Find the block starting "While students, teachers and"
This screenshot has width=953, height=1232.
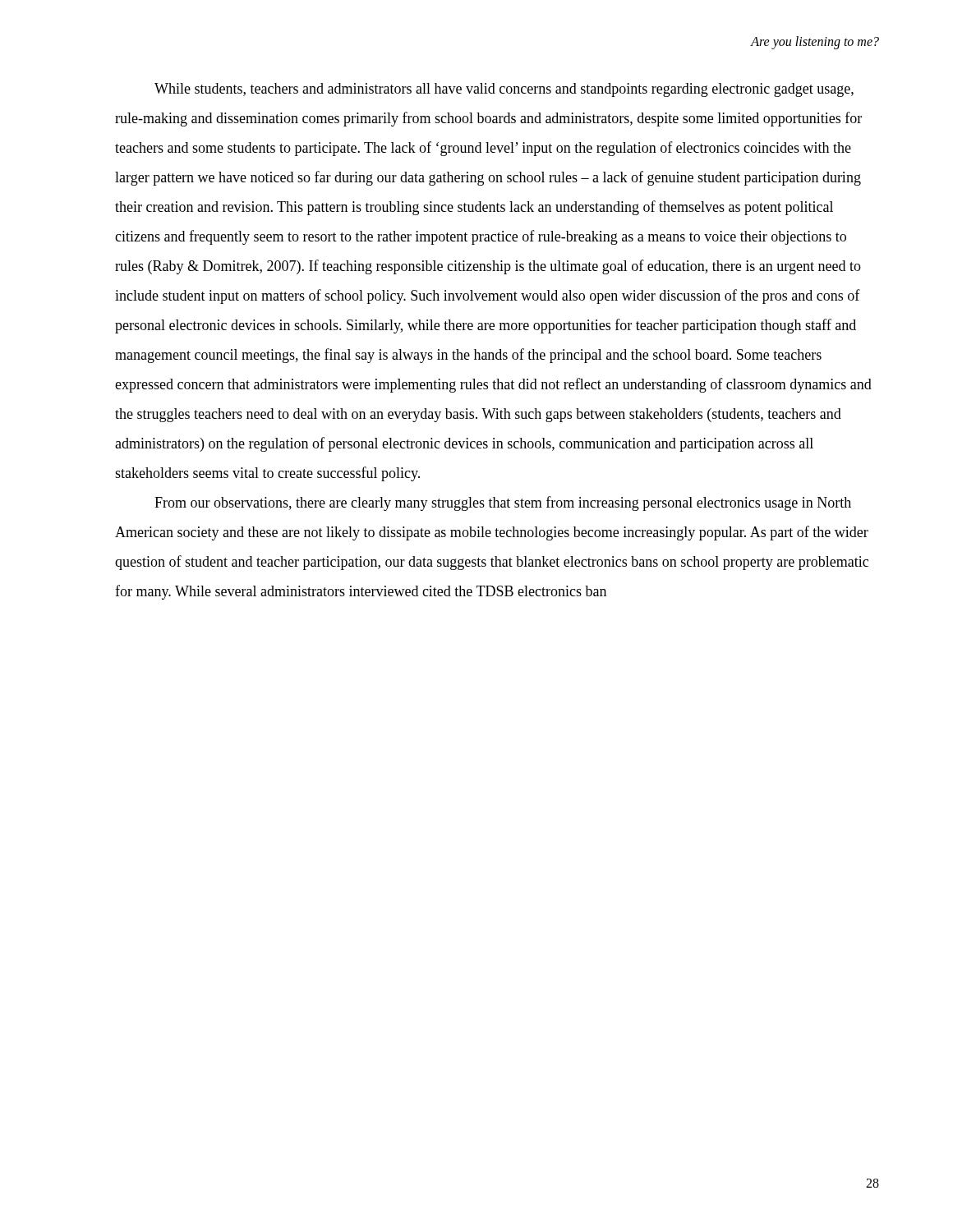pyautogui.click(x=497, y=281)
